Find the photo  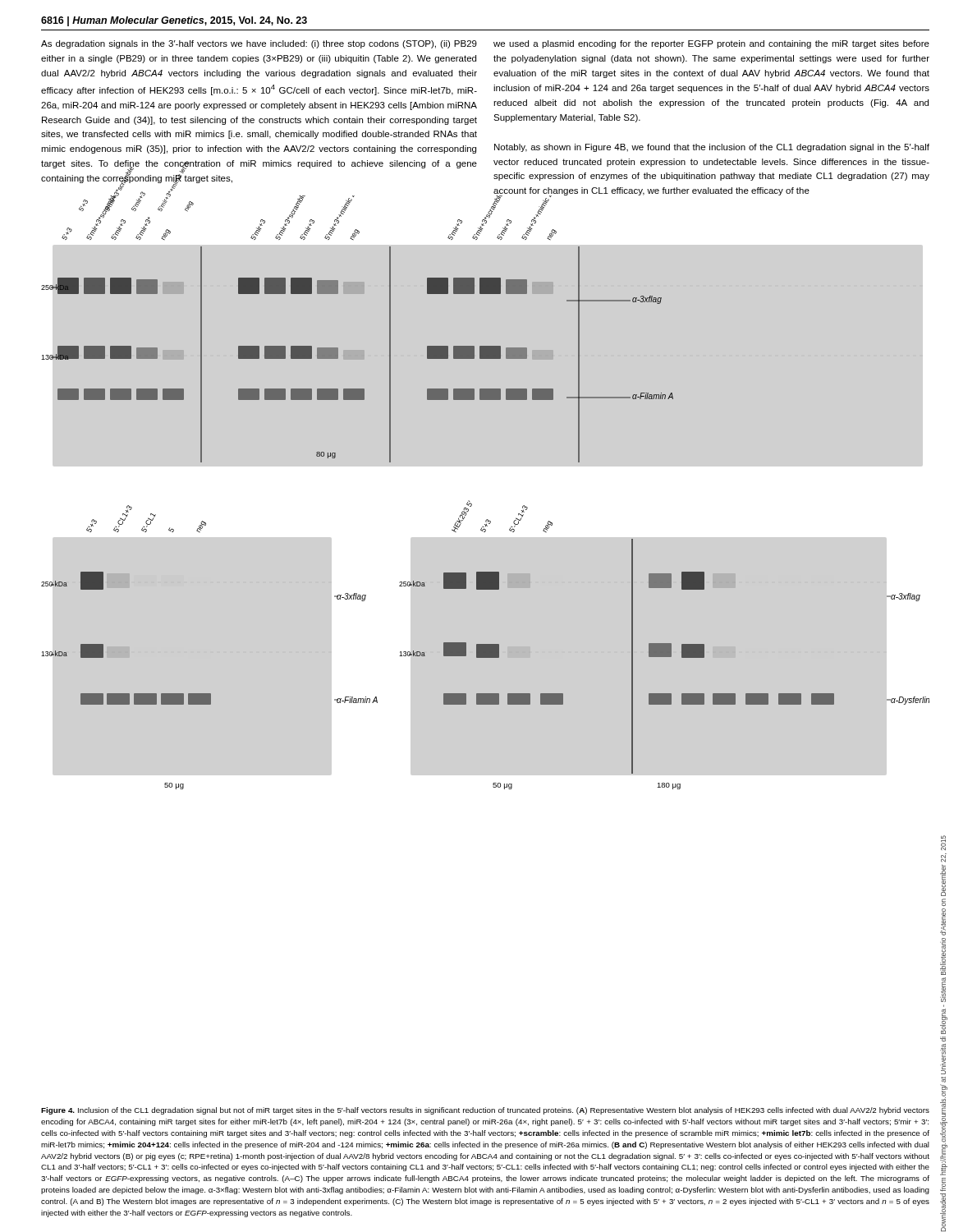[x=485, y=512]
